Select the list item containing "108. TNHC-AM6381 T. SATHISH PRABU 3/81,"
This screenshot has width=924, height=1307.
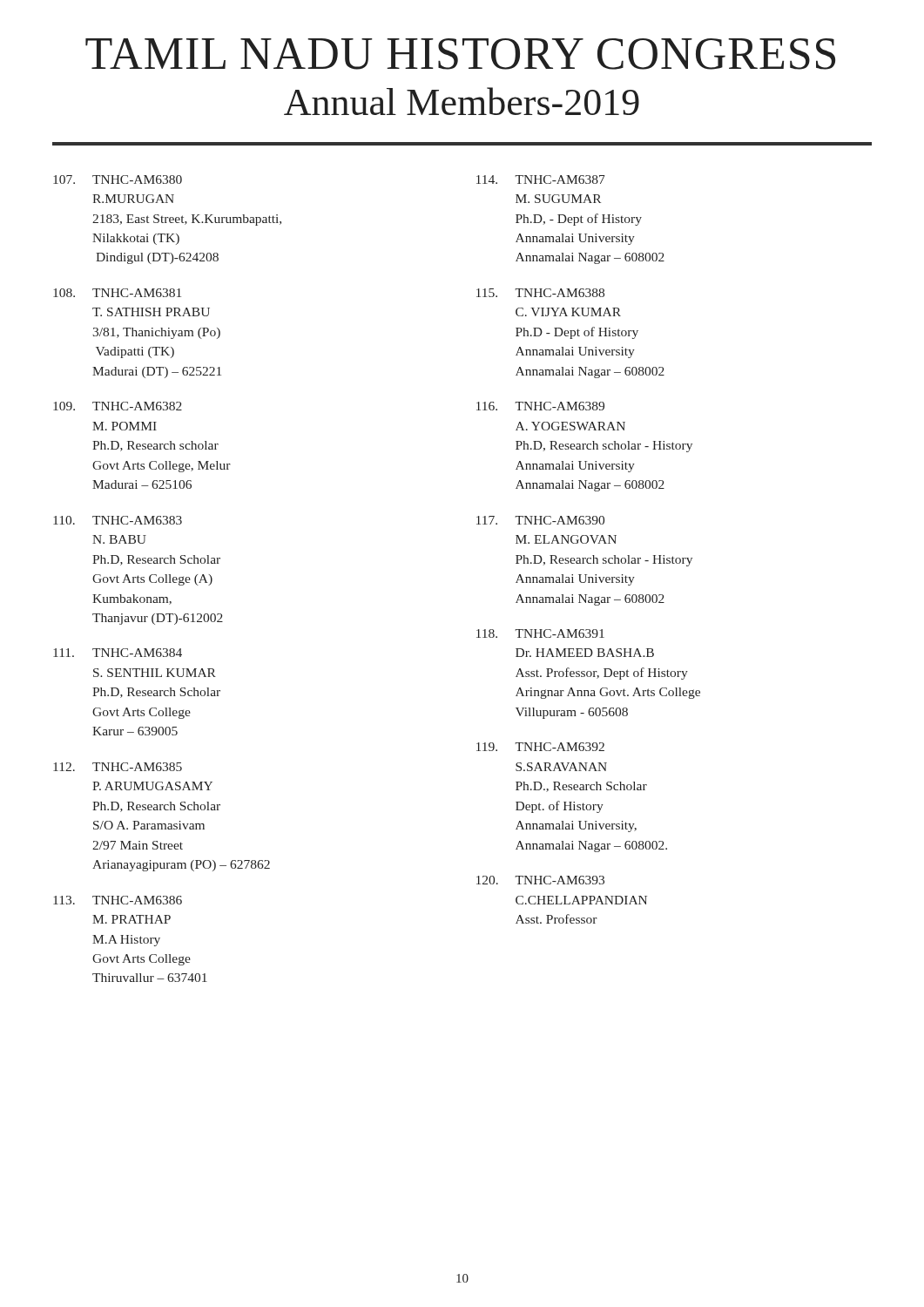pyautogui.click(x=117, y=293)
